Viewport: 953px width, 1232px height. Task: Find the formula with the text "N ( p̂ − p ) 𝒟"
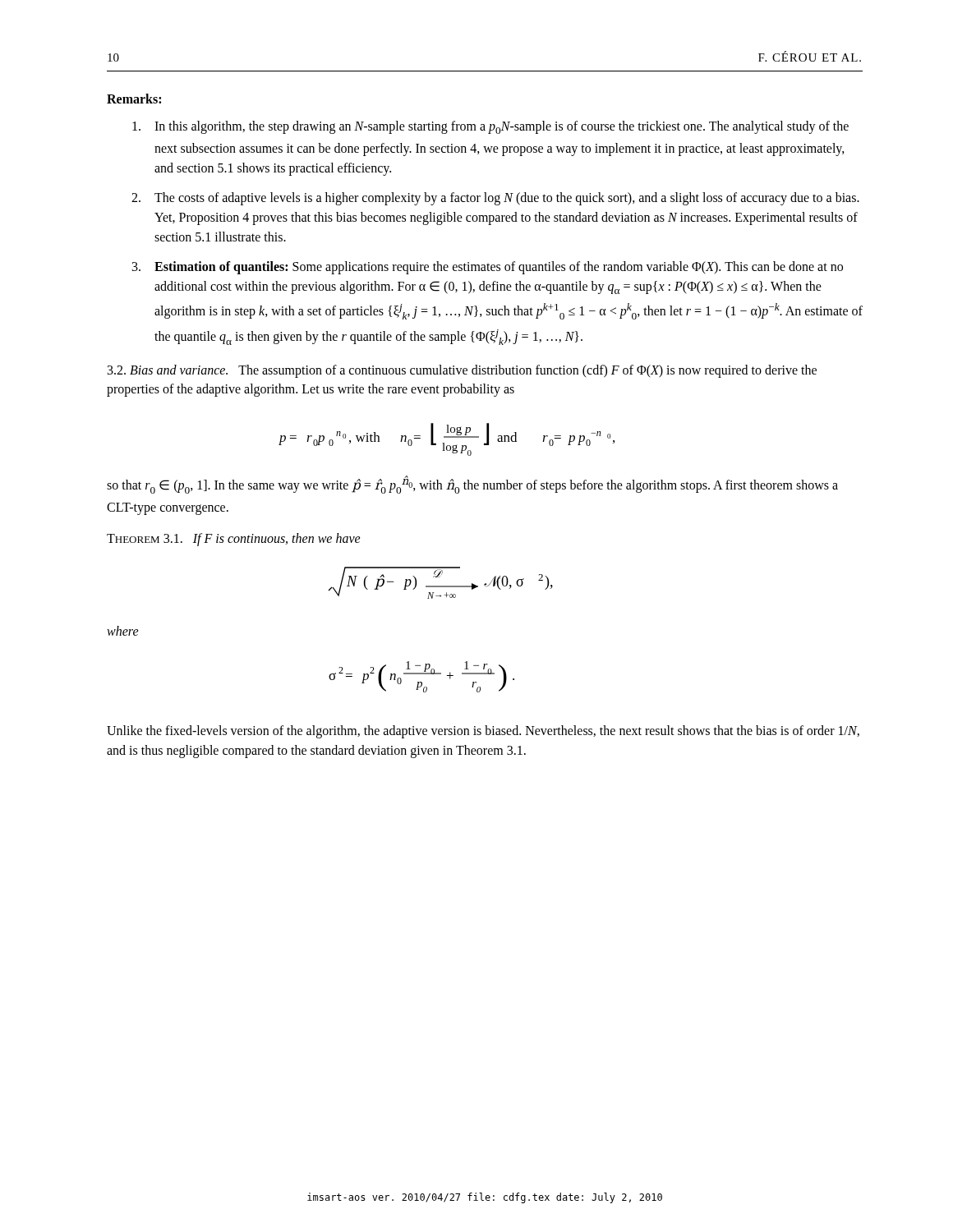(485, 582)
